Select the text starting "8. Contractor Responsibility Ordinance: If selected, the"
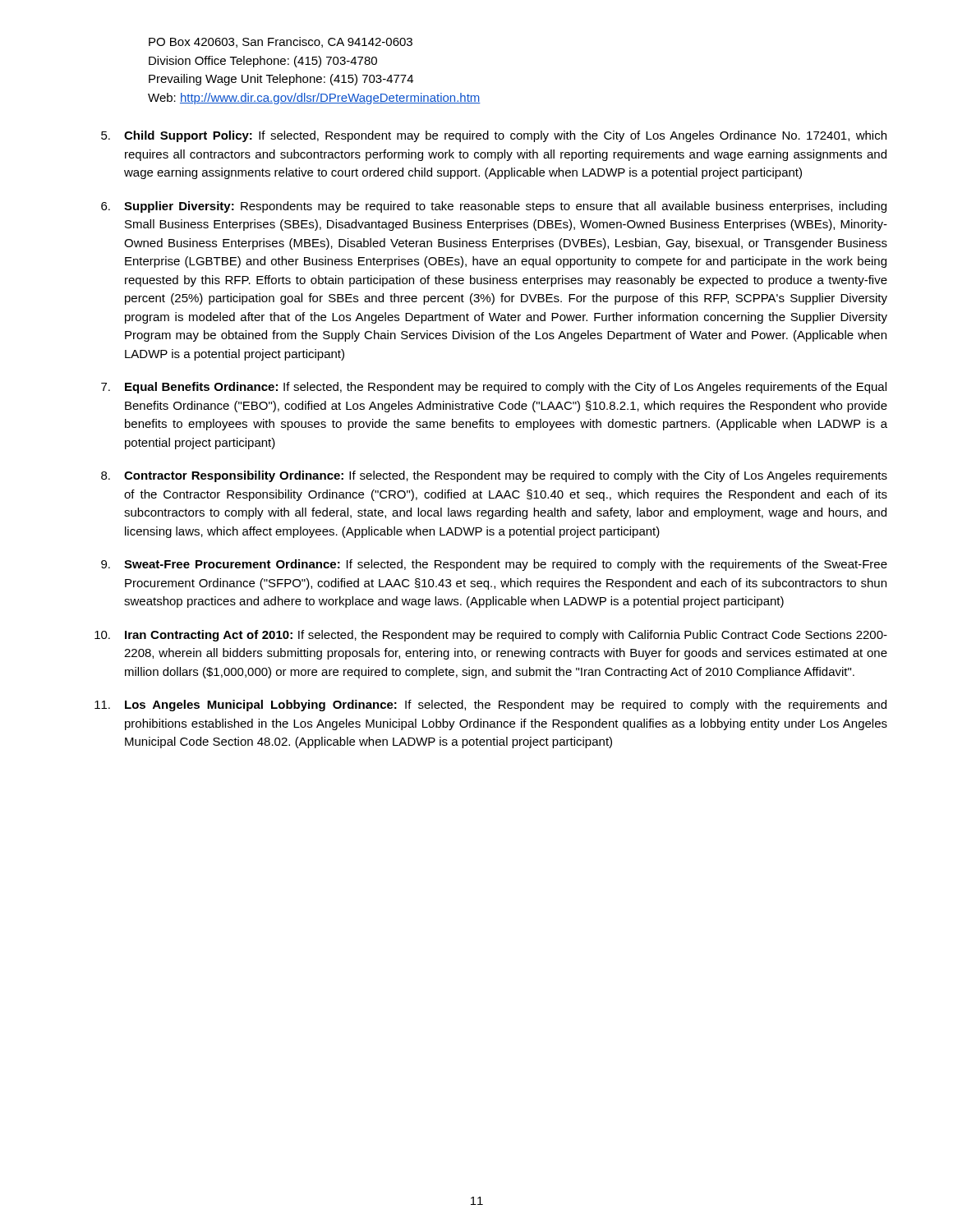 [x=476, y=504]
